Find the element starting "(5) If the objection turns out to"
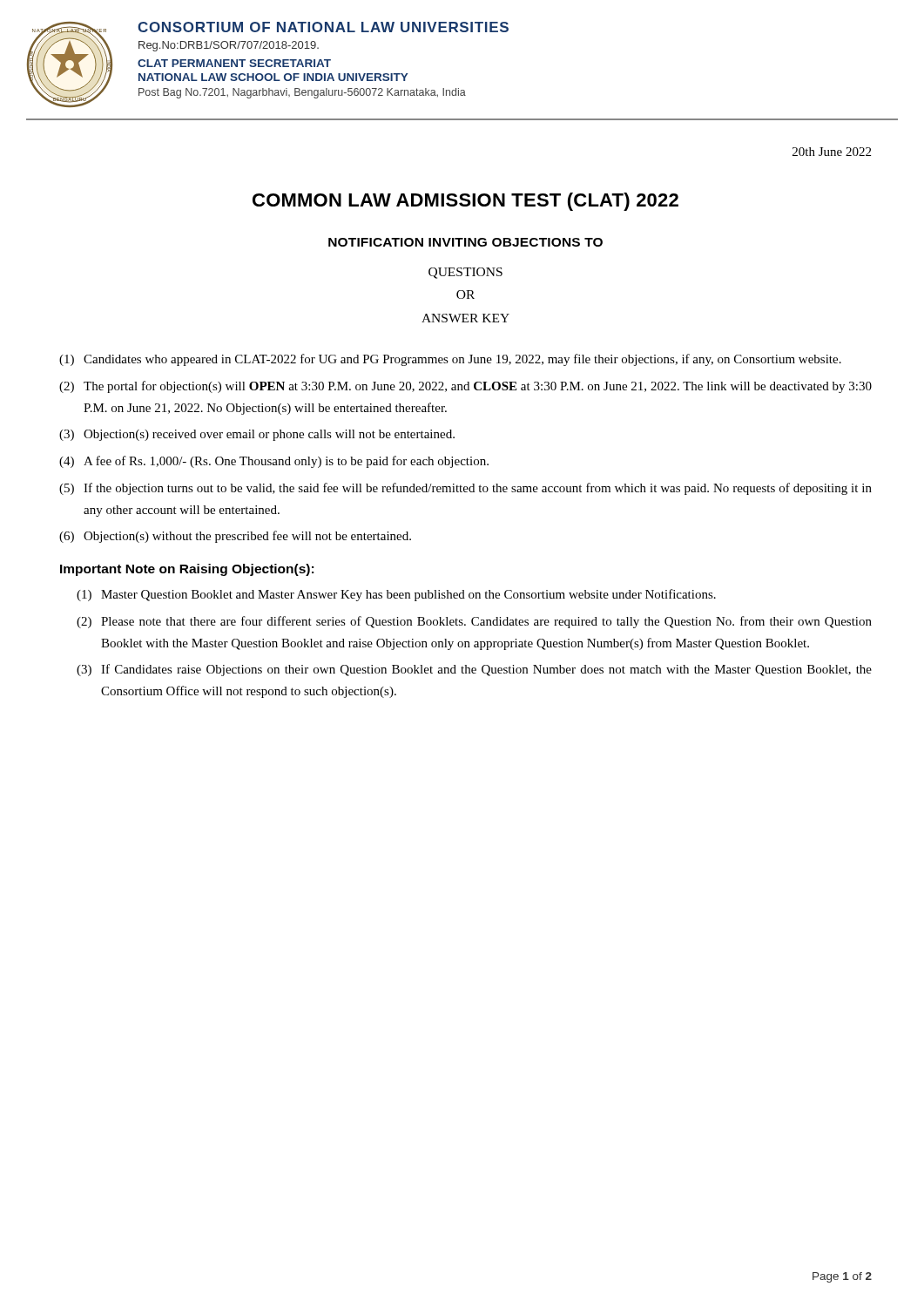This screenshot has width=924, height=1307. click(x=465, y=499)
